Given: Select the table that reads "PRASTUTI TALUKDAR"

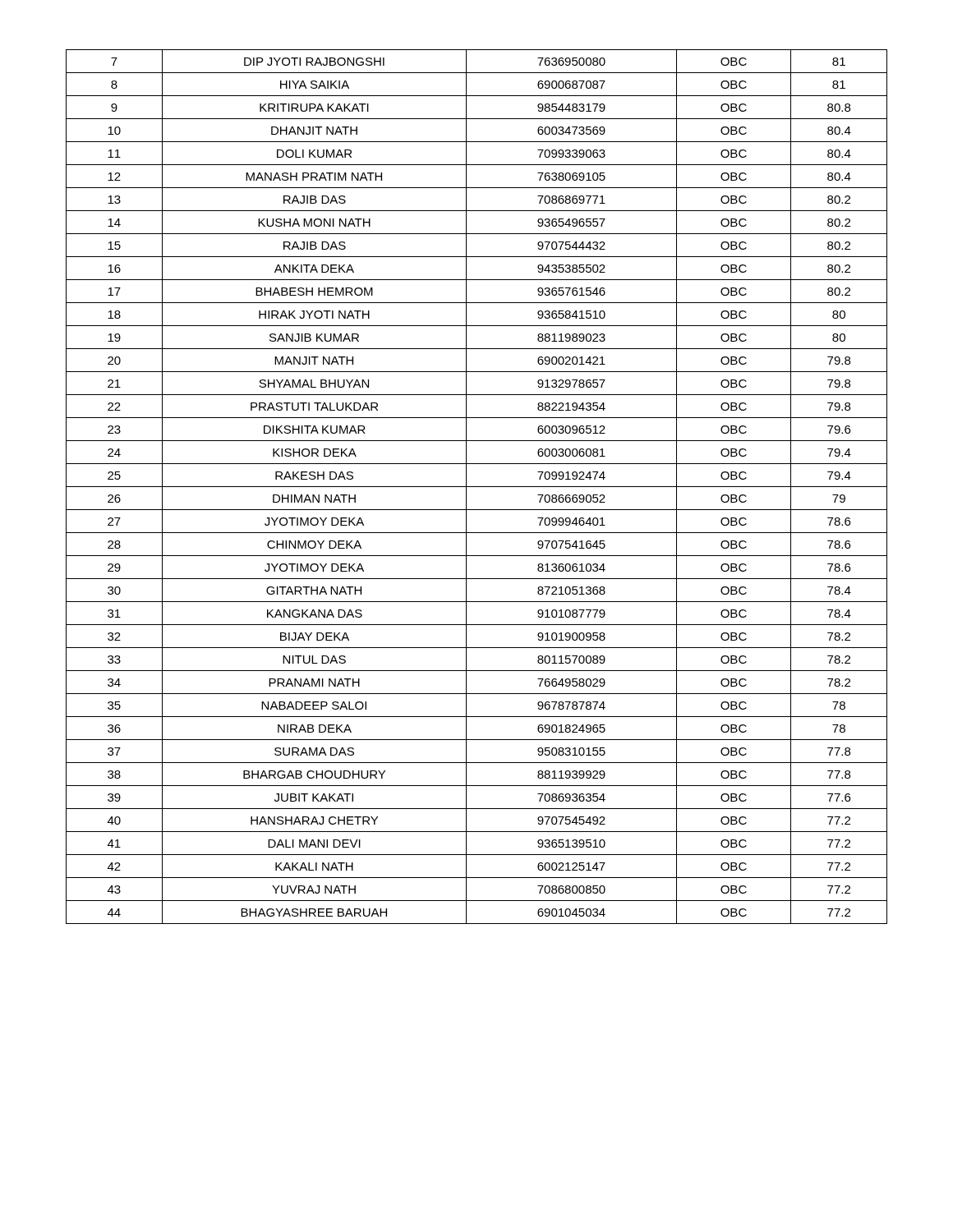Looking at the screenshot, I should (x=476, y=487).
